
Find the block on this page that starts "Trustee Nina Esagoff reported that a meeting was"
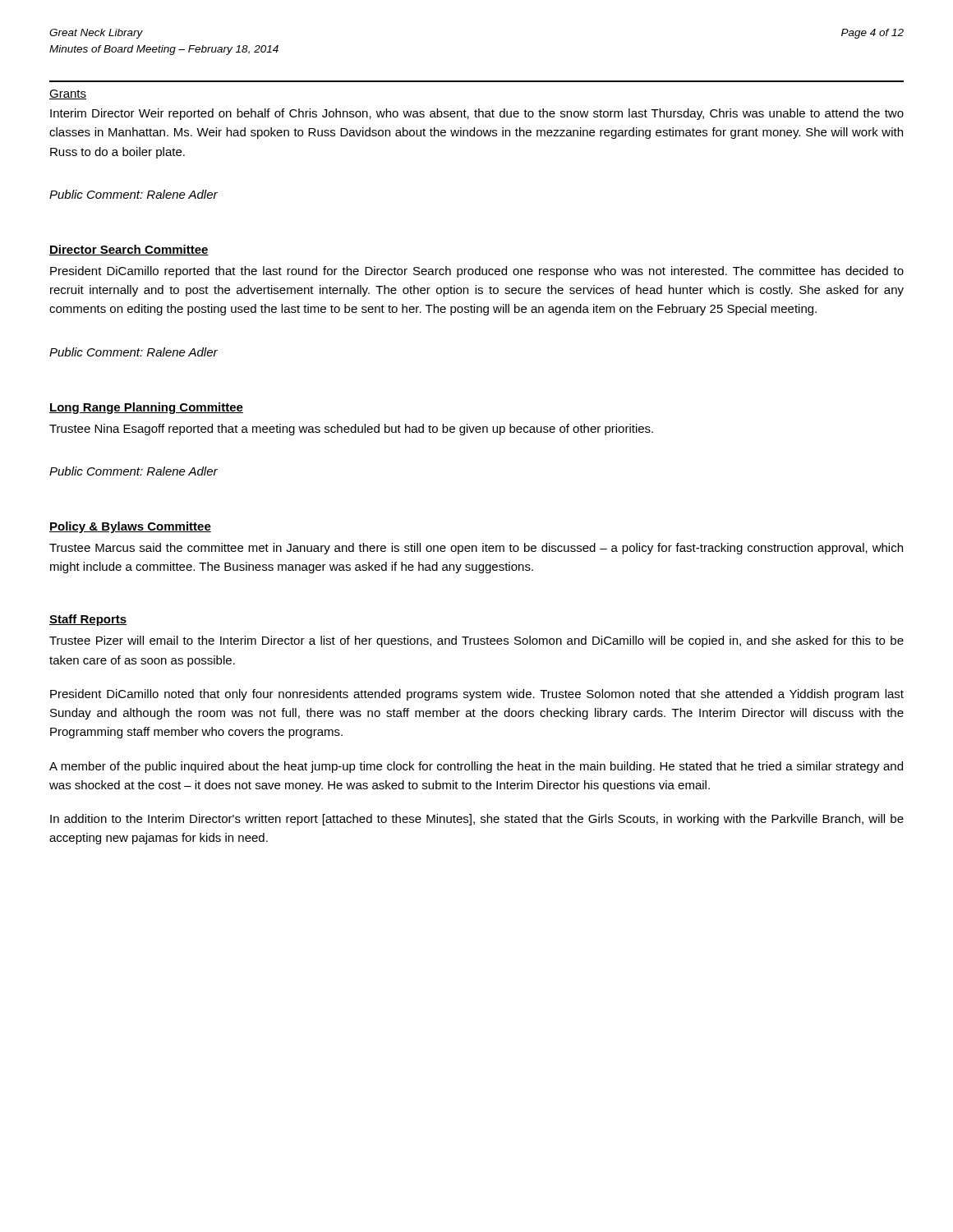click(352, 428)
